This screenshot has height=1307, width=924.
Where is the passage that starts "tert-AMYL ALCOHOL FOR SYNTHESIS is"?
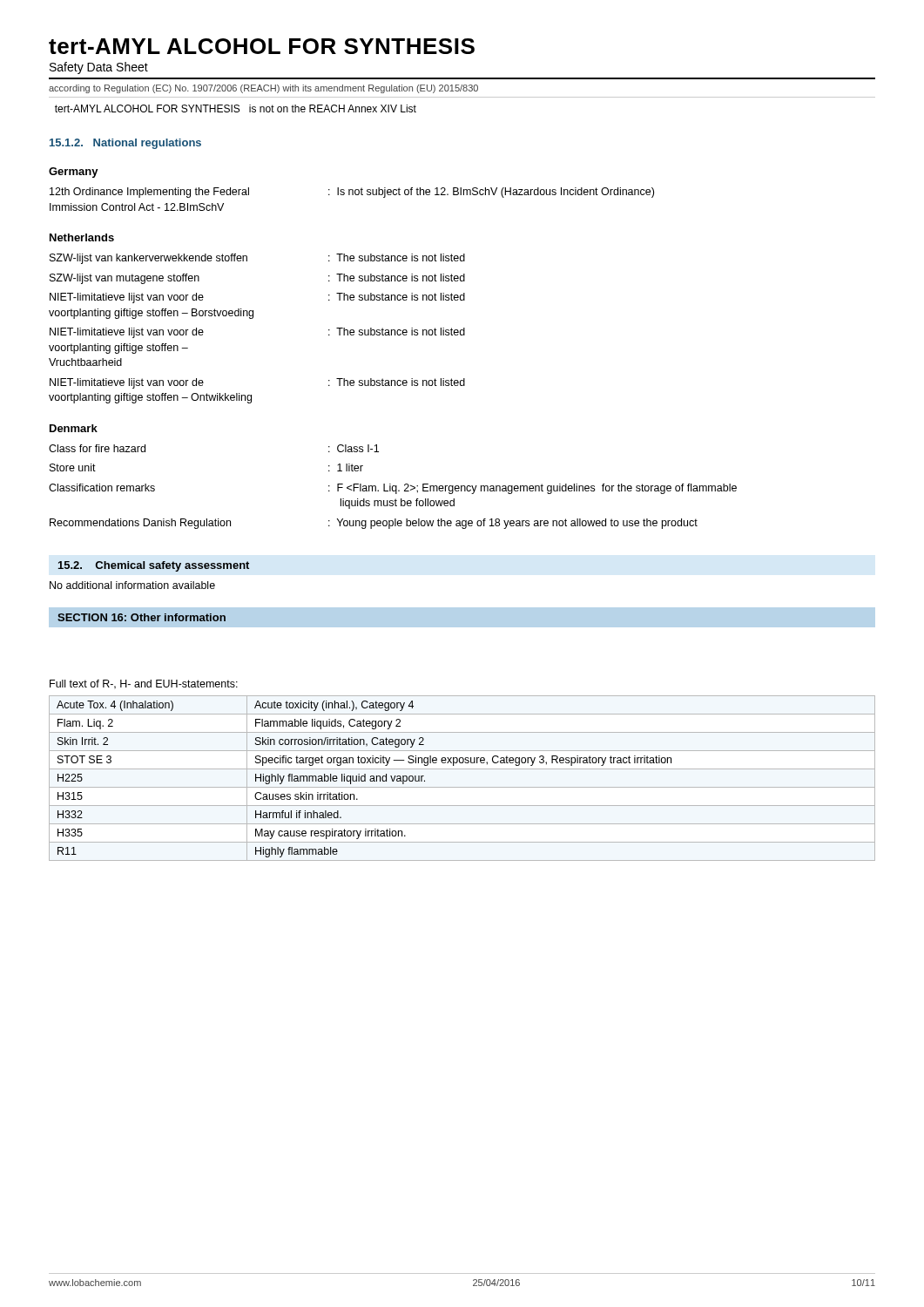pos(233,109)
